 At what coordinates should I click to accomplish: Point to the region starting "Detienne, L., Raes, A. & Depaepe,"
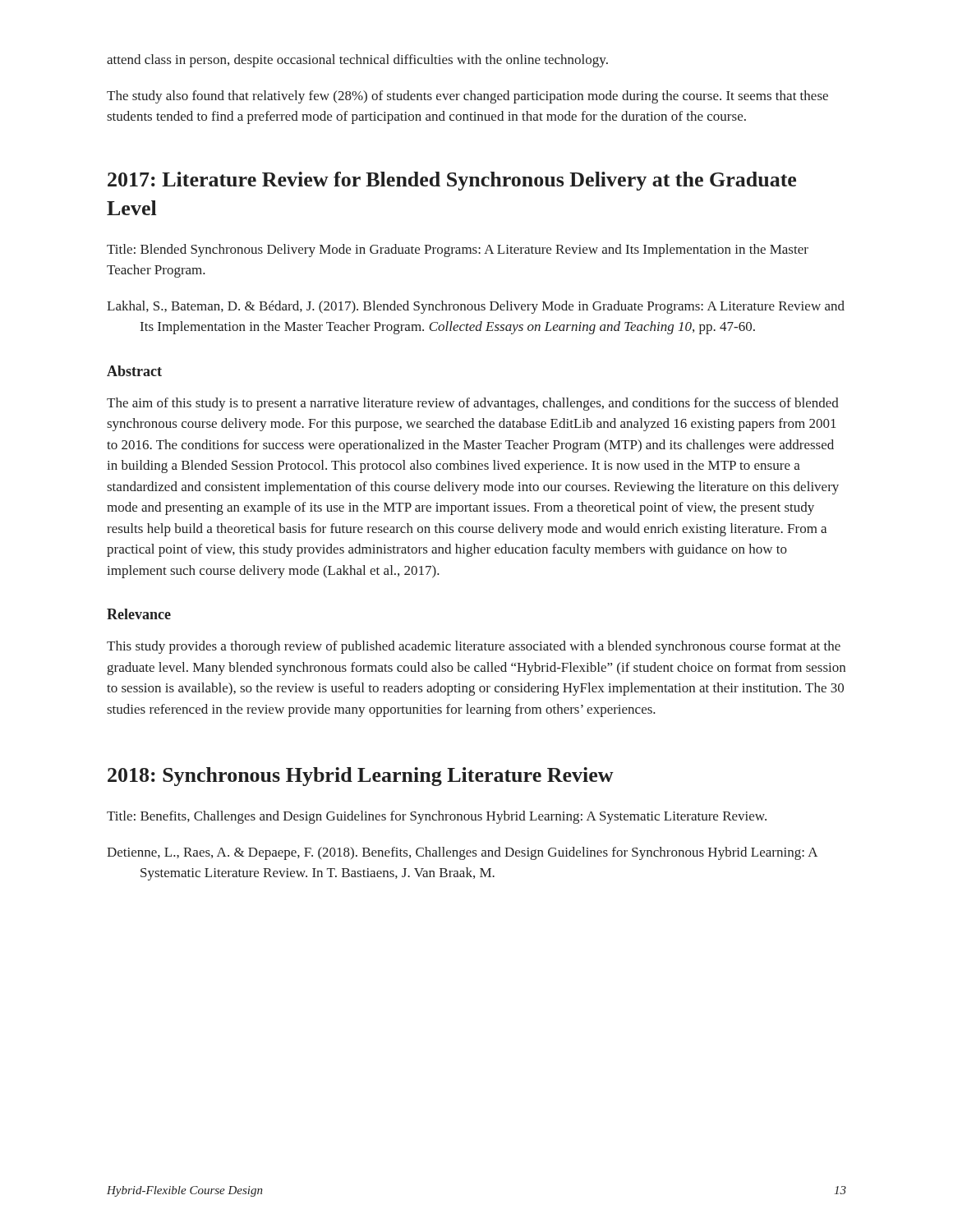tap(462, 862)
